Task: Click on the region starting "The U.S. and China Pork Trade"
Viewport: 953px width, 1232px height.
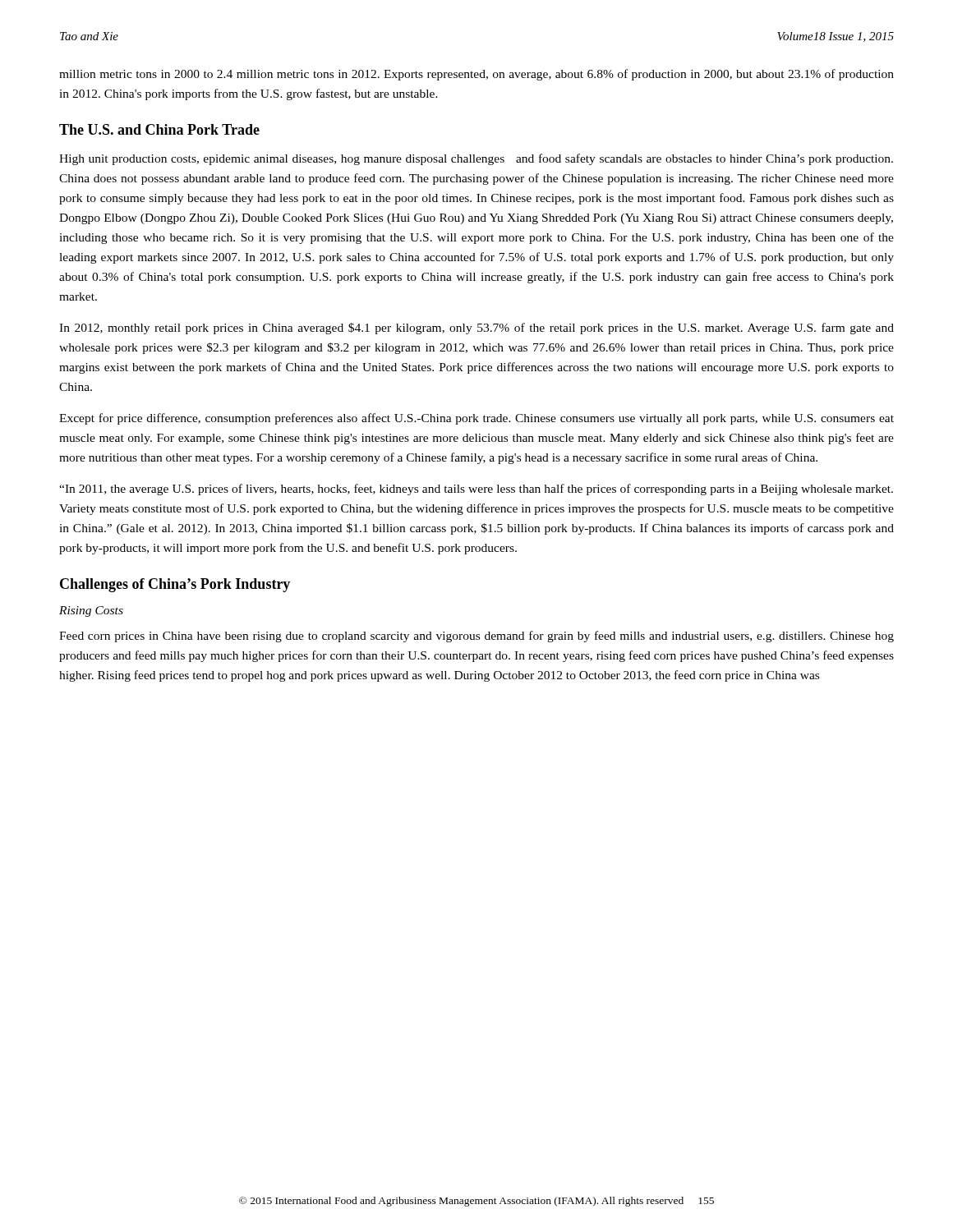Action: pyautogui.click(x=159, y=130)
